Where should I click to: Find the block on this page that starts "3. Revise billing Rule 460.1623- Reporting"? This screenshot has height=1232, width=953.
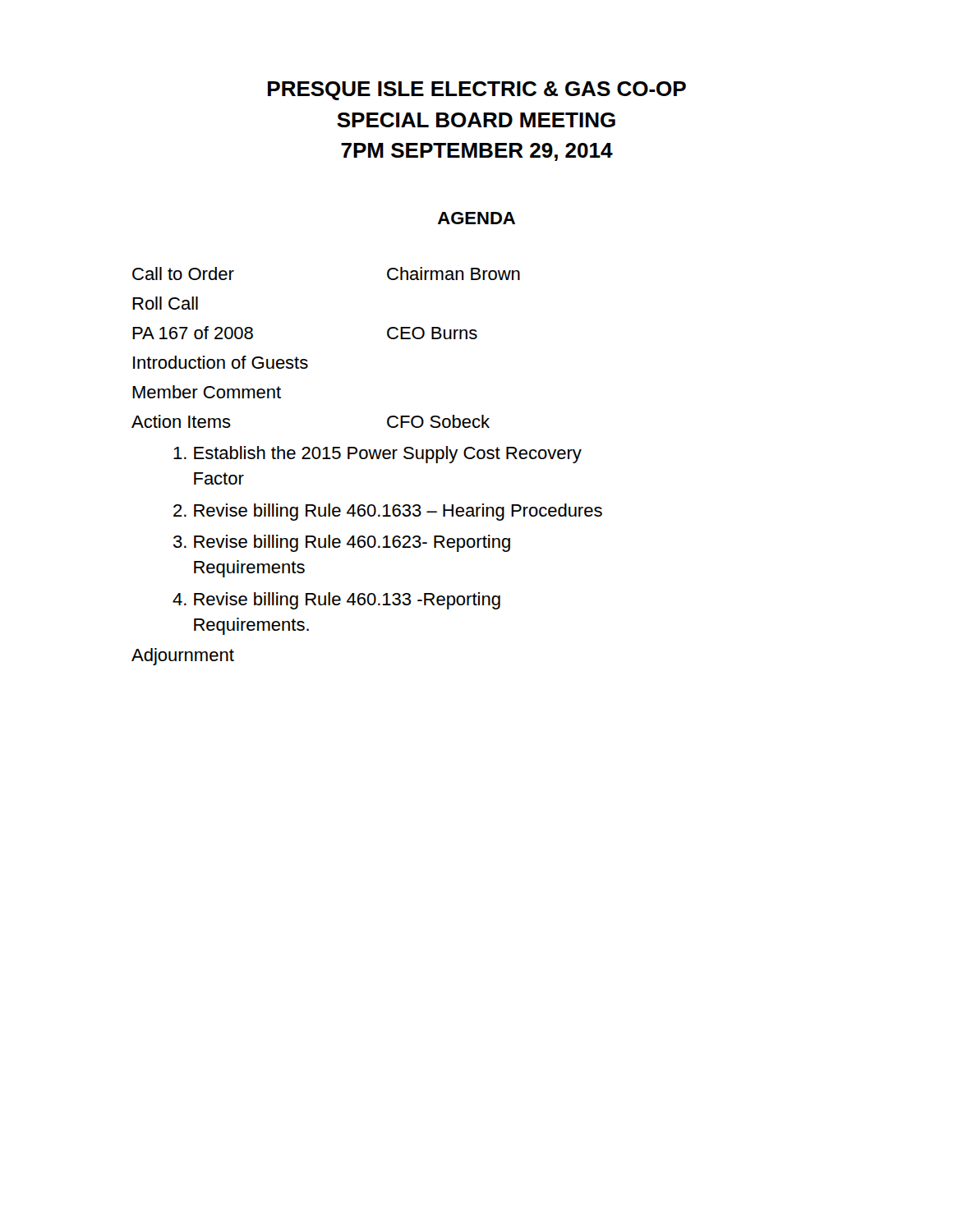(x=342, y=555)
